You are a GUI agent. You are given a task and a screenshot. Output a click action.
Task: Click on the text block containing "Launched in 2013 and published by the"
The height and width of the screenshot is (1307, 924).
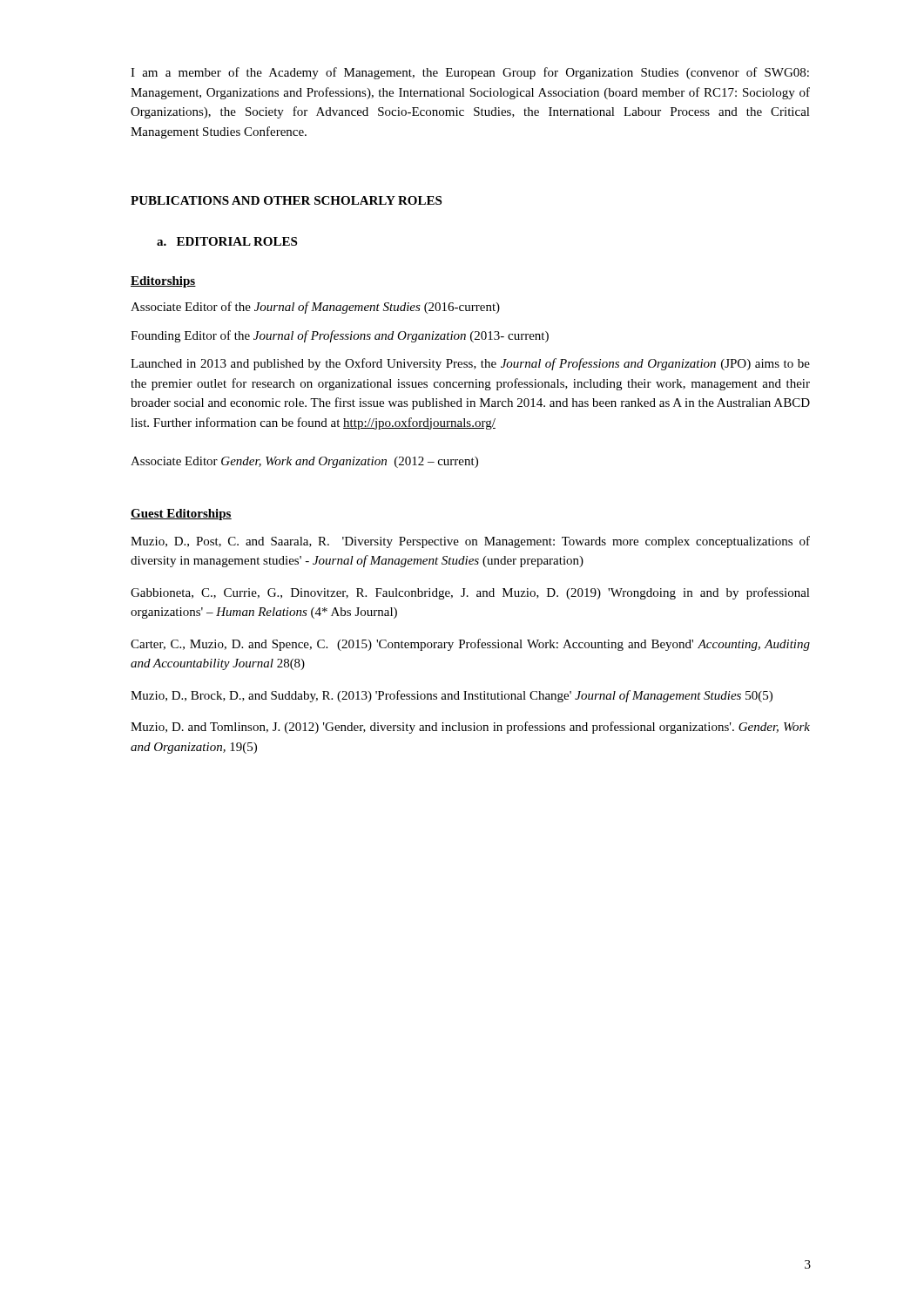click(470, 393)
